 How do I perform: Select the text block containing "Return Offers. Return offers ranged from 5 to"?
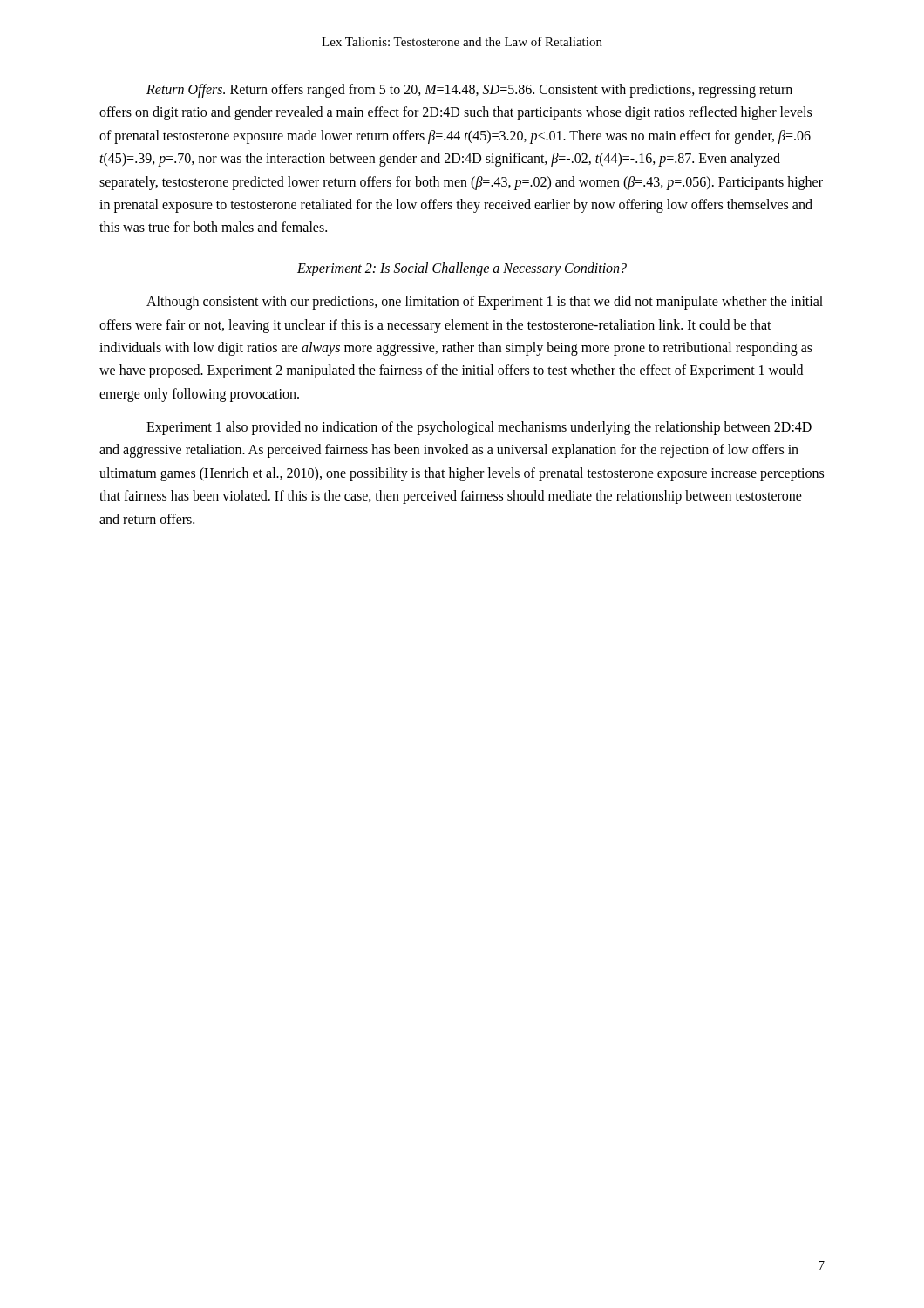[x=461, y=158]
